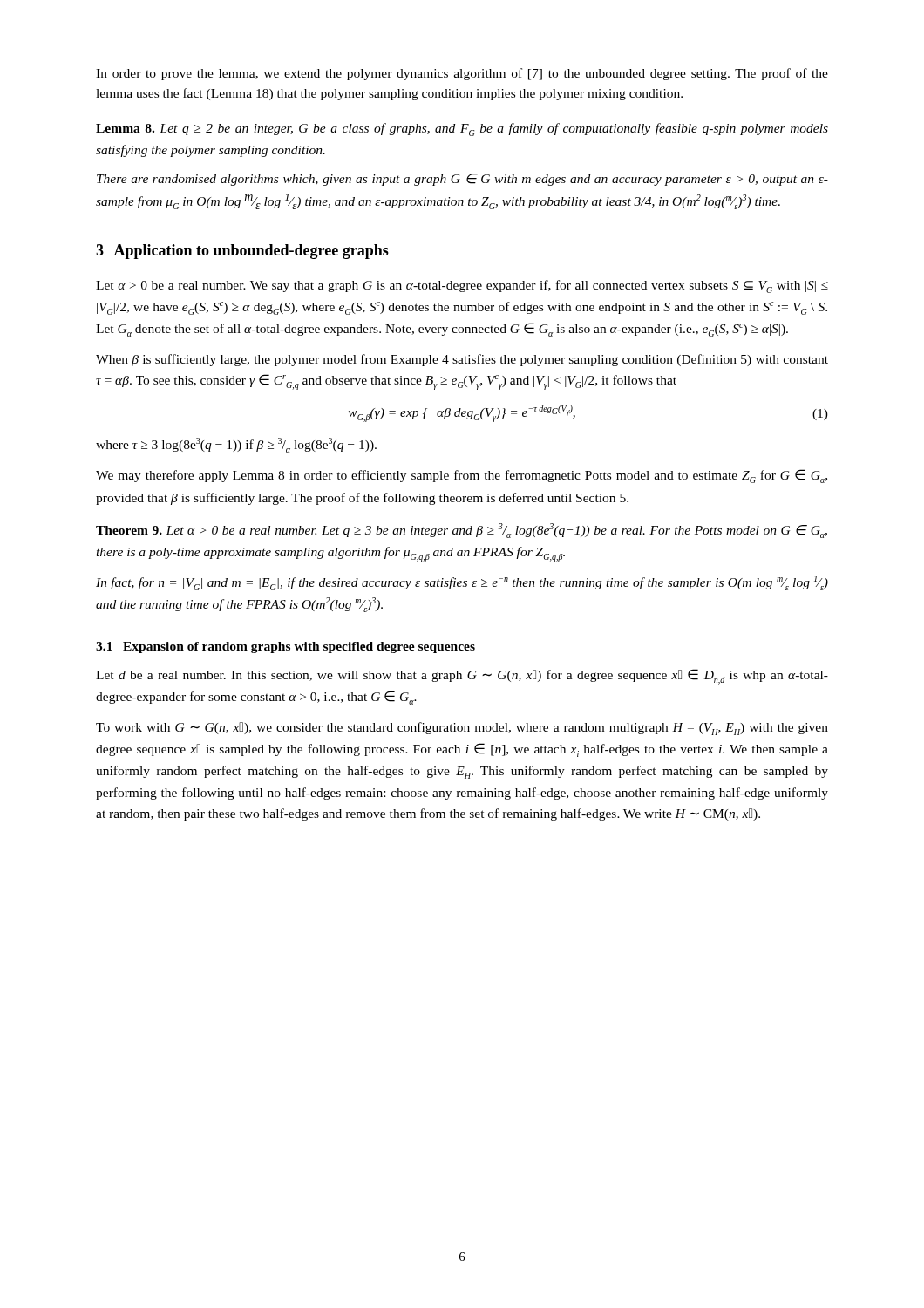The width and height of the screenshot is (924, 1308).
Task: Select the text block that says "Theorem 9. Let α > 0"
Action: [x=462, y=531]
